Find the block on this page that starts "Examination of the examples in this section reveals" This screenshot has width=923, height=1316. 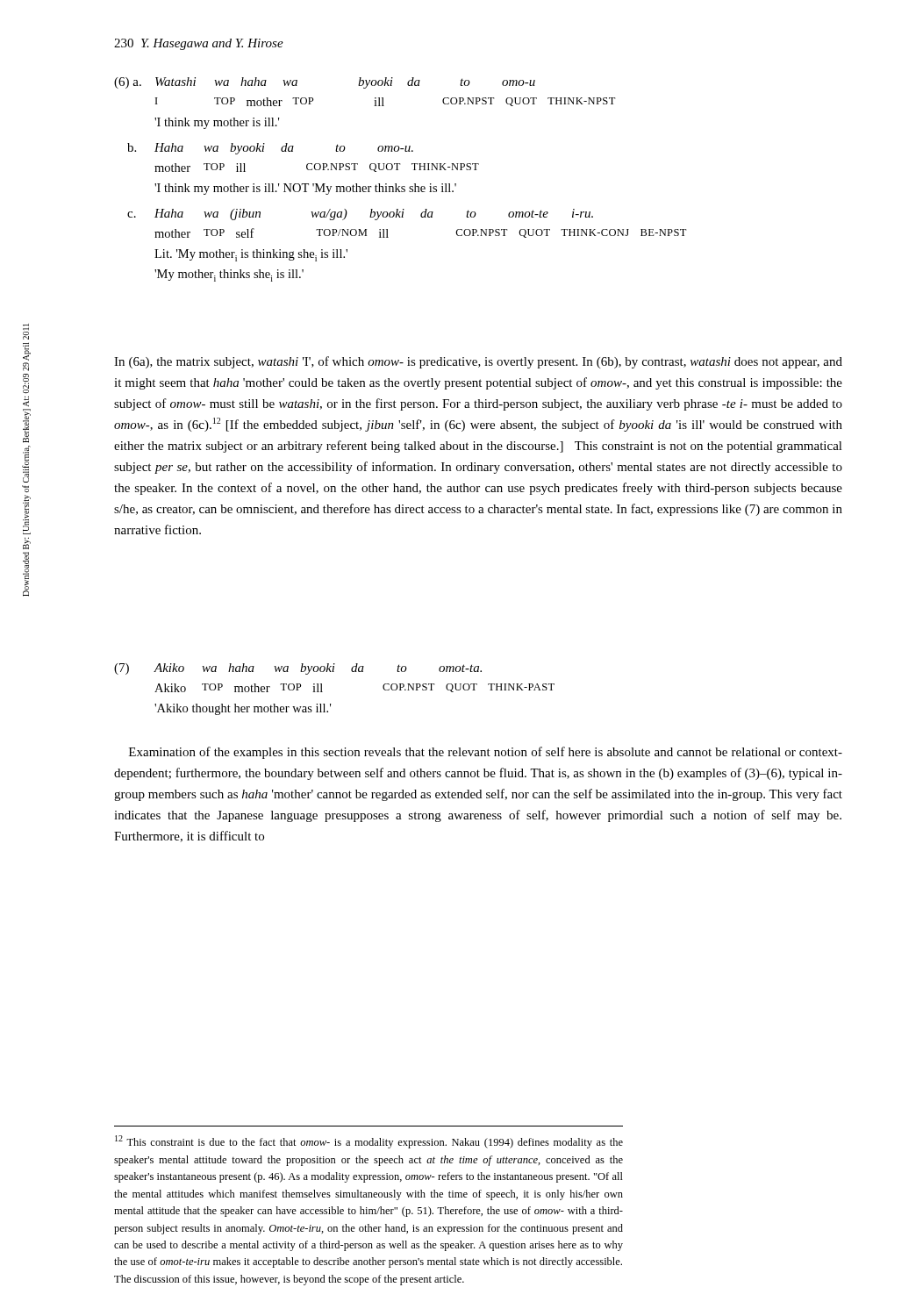click(x=478, y=794)
